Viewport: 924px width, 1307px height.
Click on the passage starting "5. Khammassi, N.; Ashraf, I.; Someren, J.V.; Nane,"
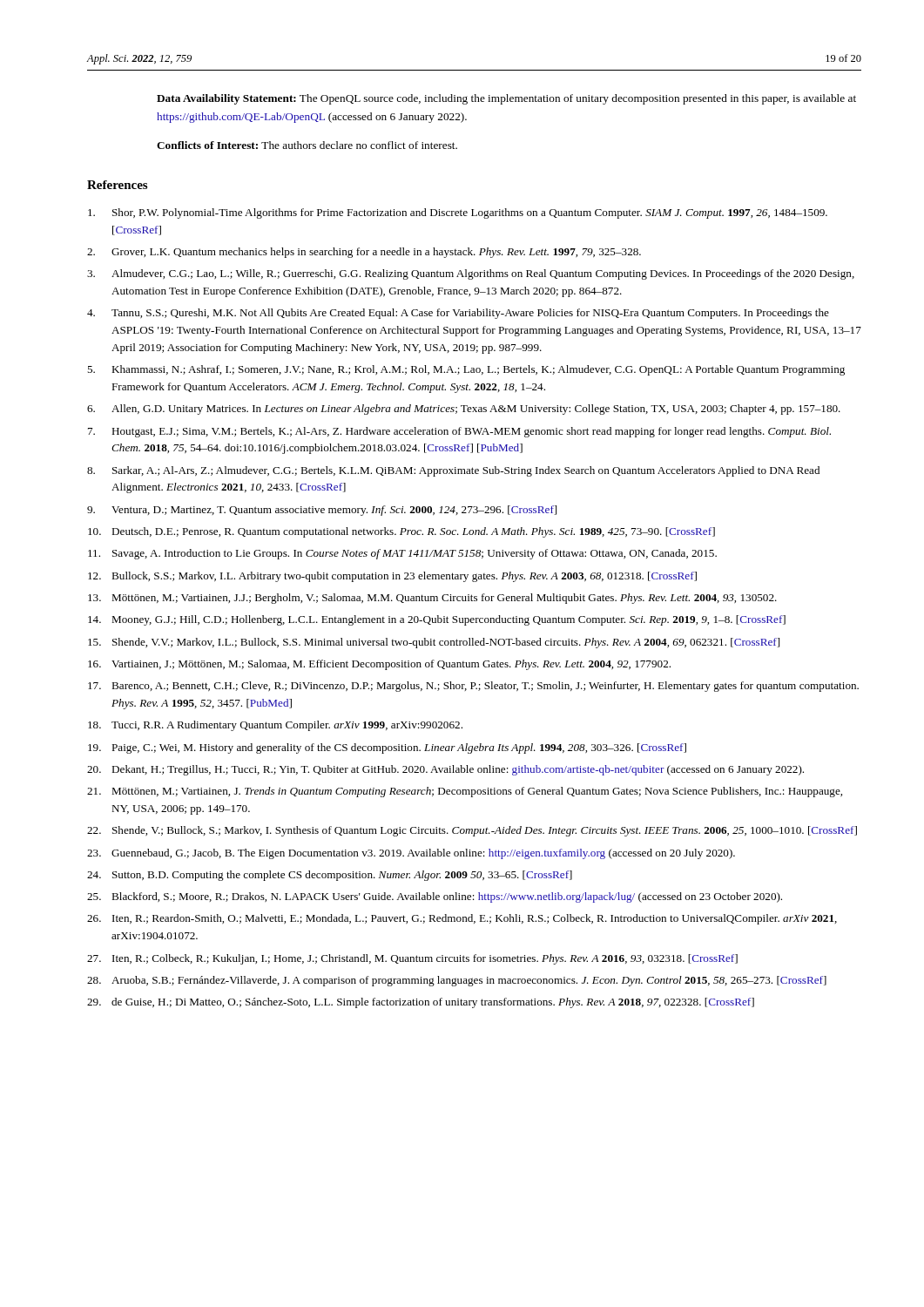point(474,378)
